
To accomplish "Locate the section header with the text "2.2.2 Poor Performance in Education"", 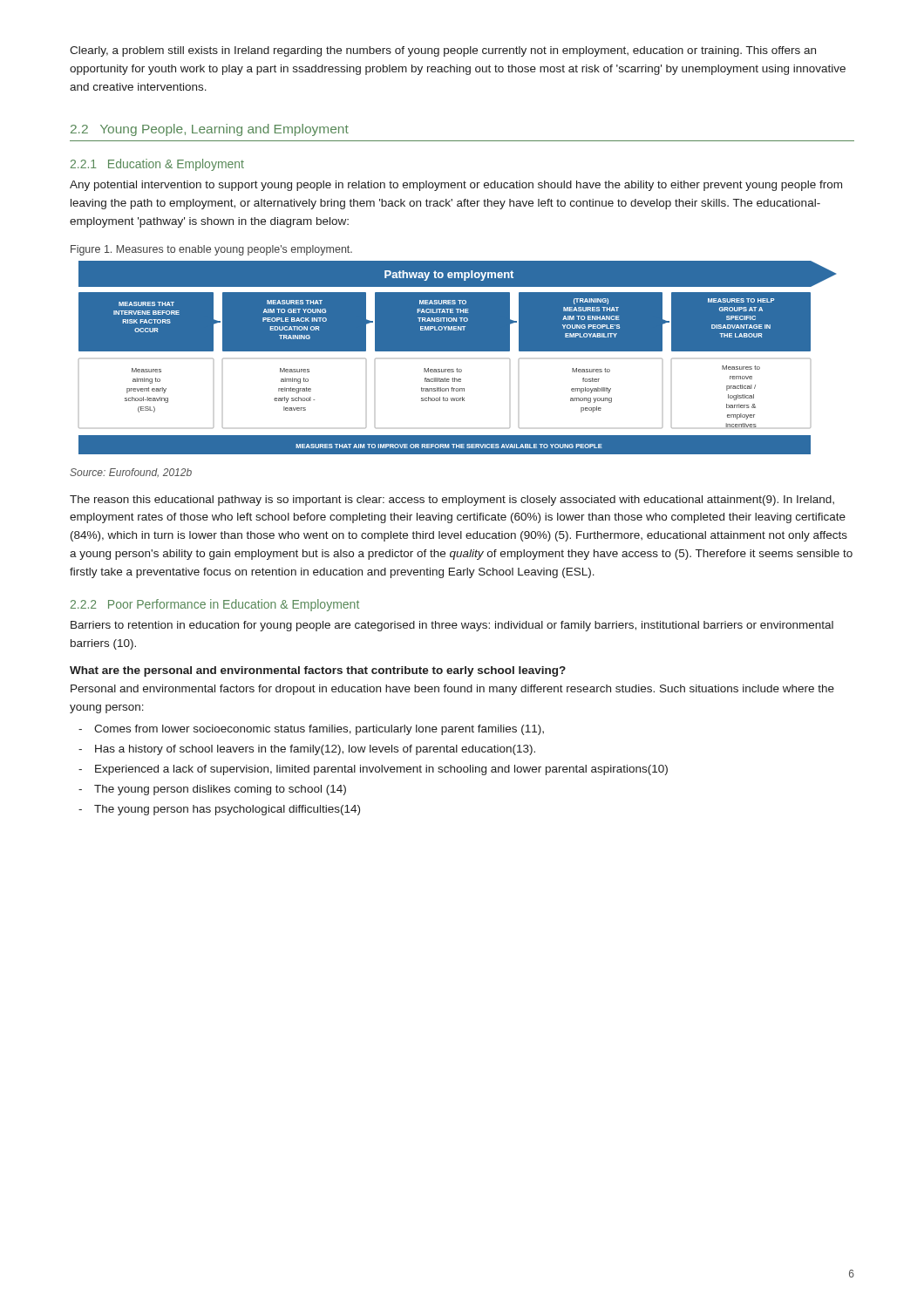I will [x=215, y=604].
